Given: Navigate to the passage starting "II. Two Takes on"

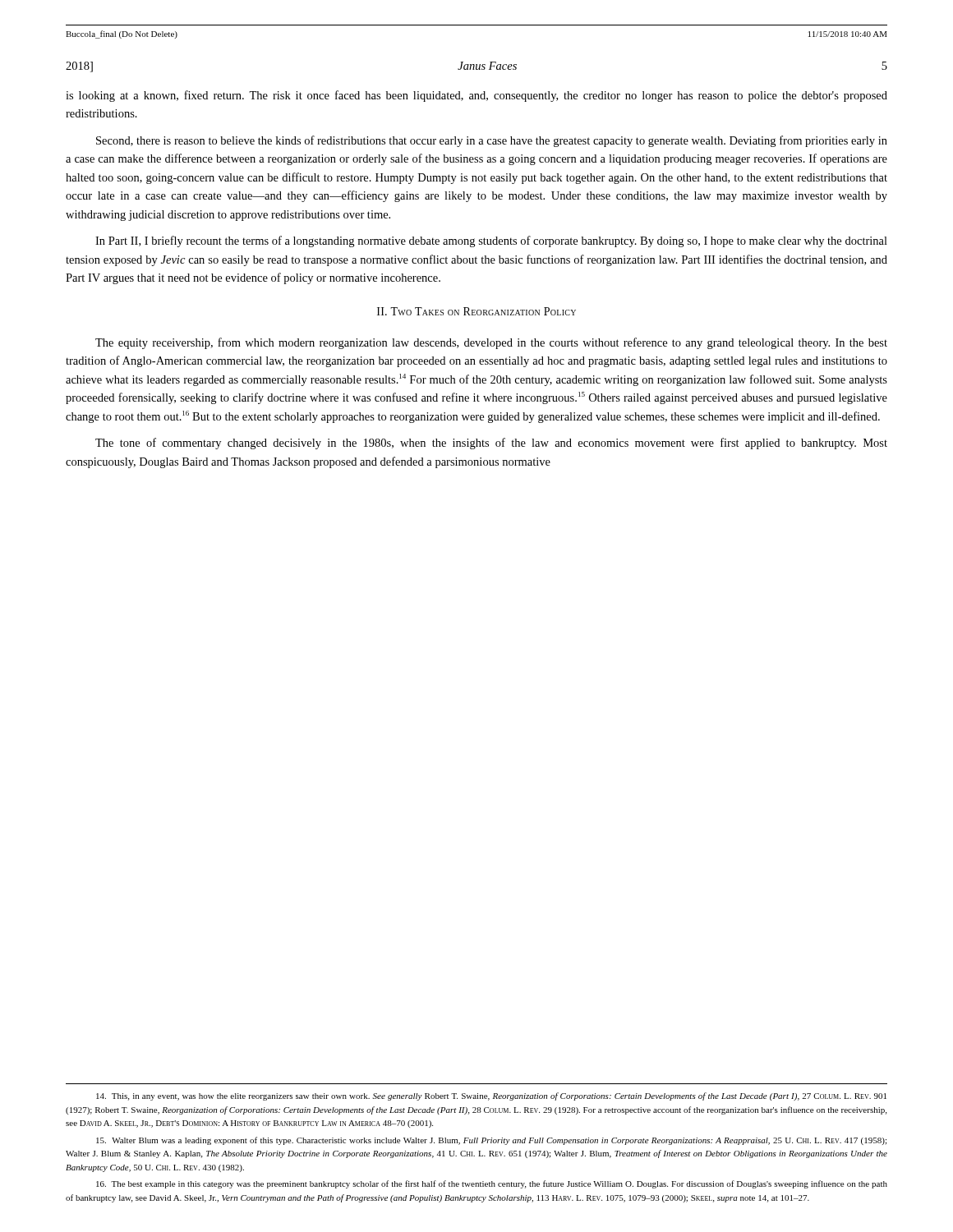Looking at the screenshot, I should [x=476, y=311].
